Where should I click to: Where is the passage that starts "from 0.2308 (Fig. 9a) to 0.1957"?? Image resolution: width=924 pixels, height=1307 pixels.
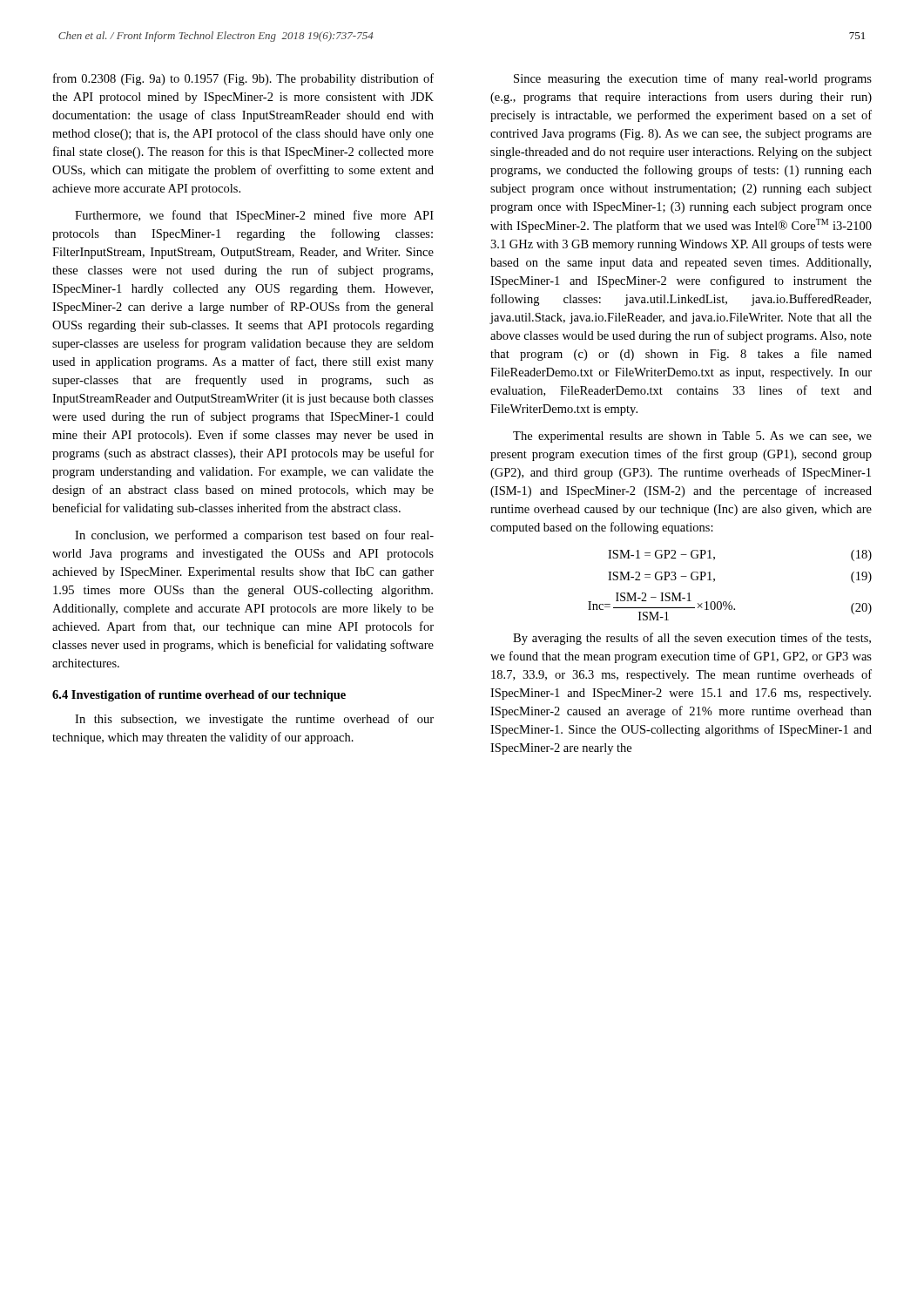coord(243,134)
